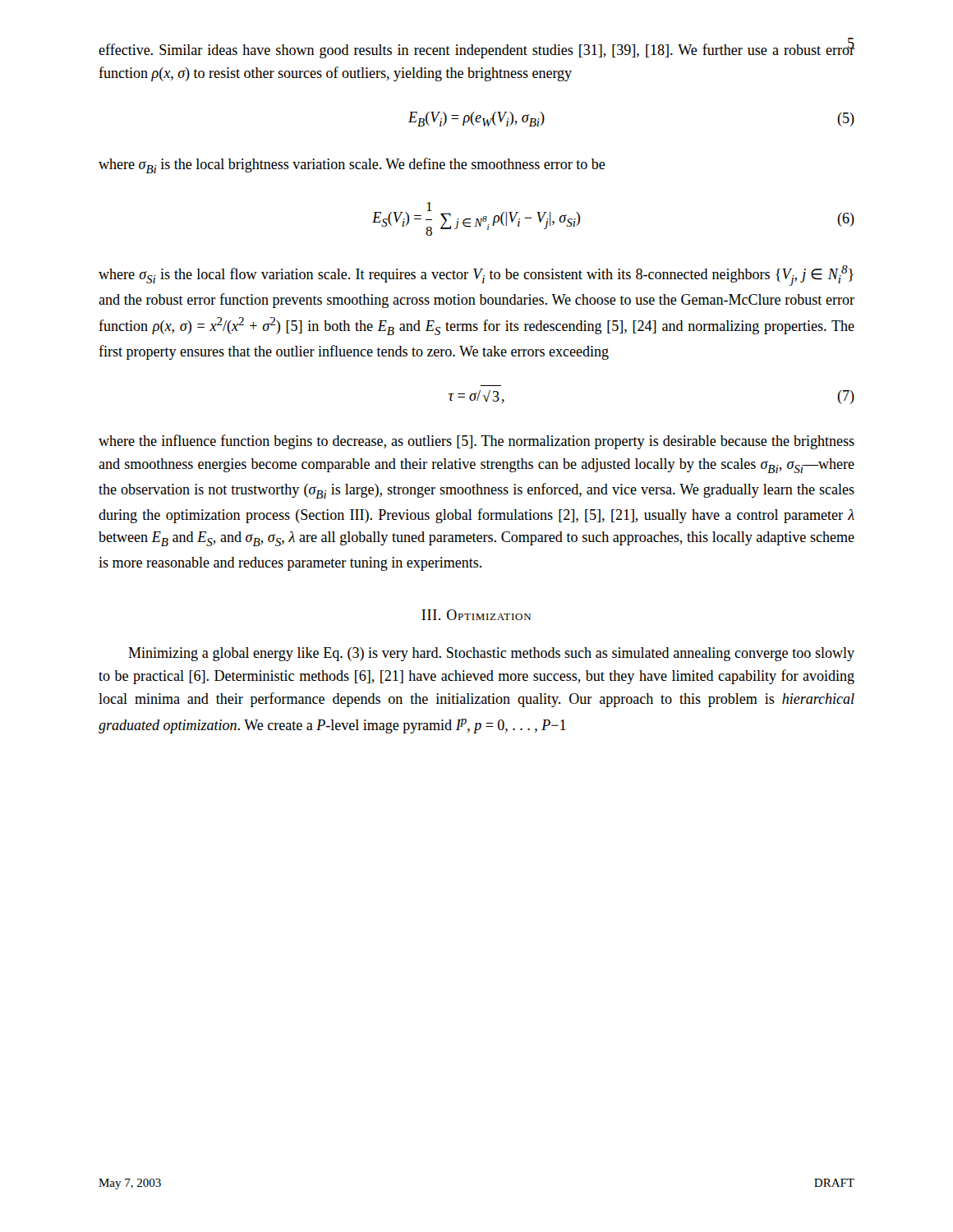This screenshot has width=953, height=1232.
Task: Find the passage starting "Minimizing a global energy like"
Action: pyautogui.click(x=476, y=690)
